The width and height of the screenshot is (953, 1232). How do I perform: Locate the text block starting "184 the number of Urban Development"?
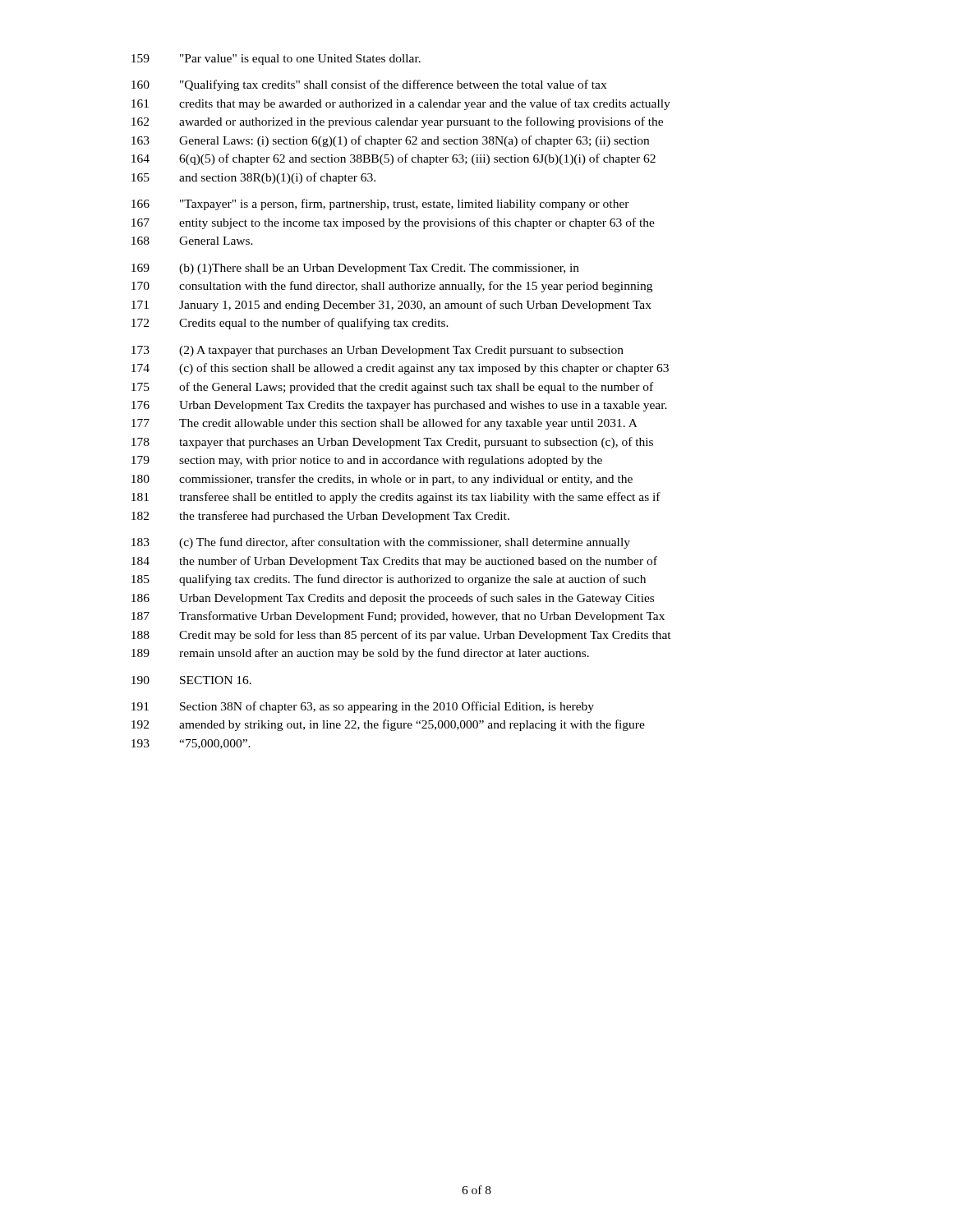point(476,561)
